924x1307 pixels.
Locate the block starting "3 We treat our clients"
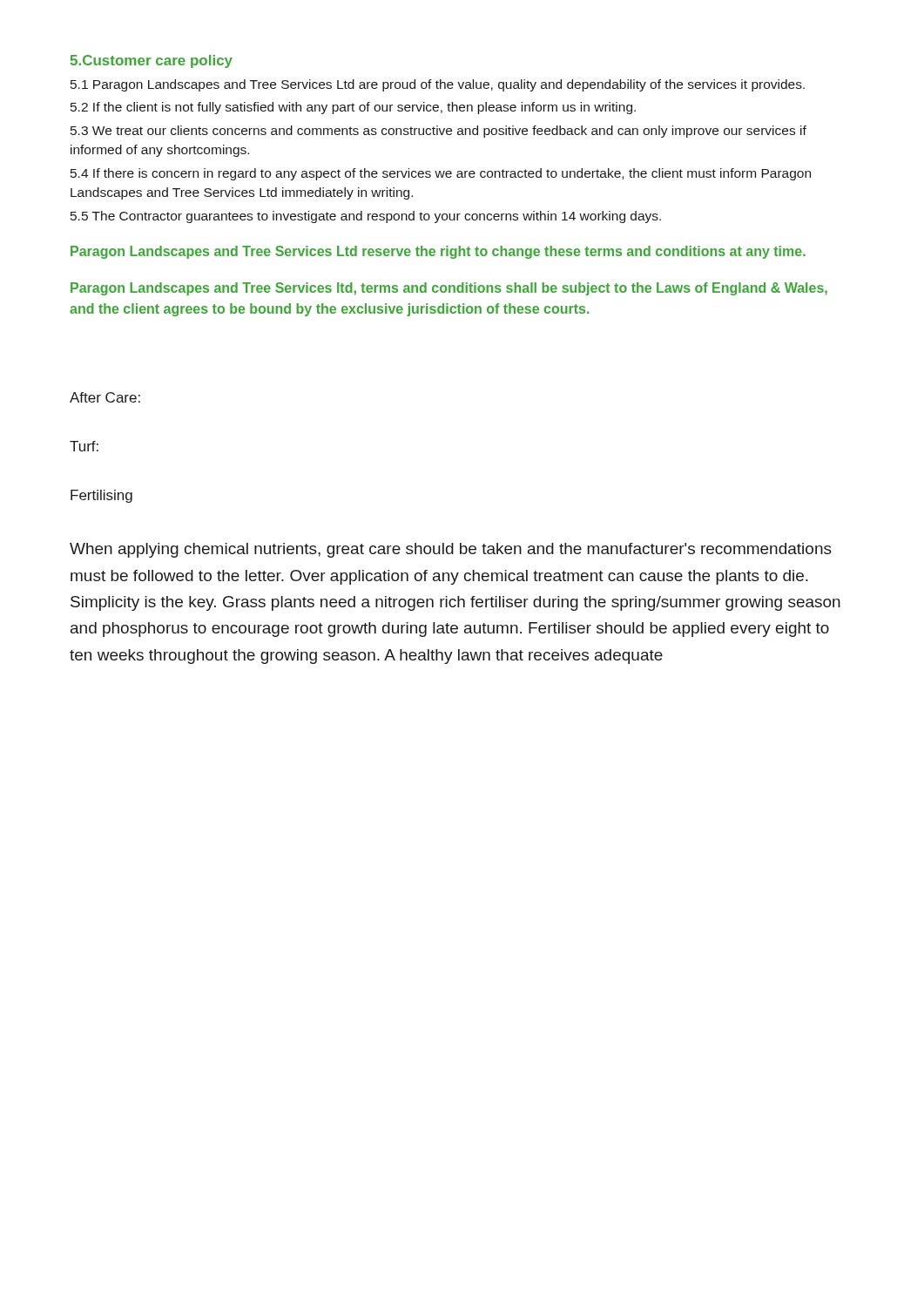point(438,140)
